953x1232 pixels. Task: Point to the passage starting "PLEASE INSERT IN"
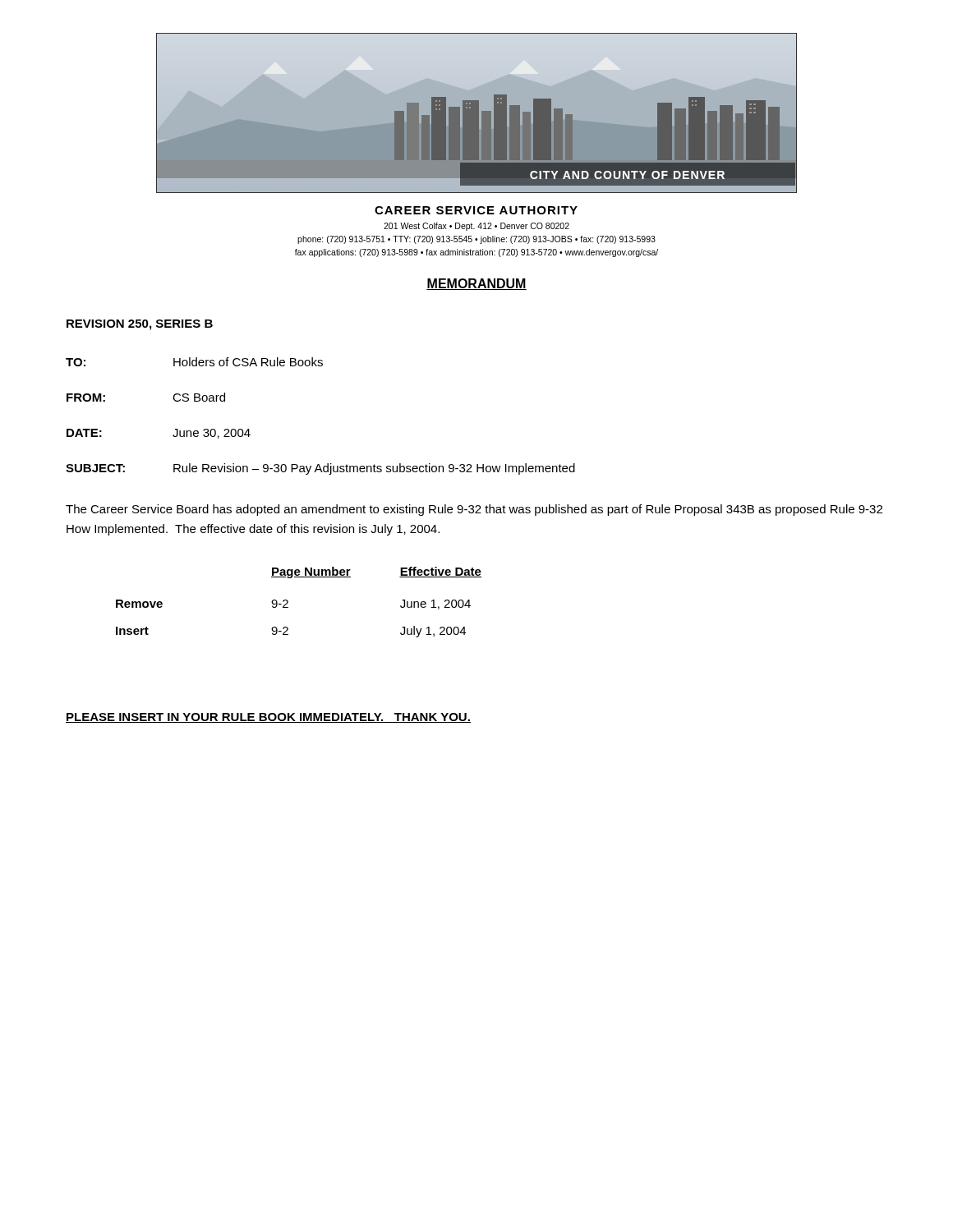coord(268,716)
